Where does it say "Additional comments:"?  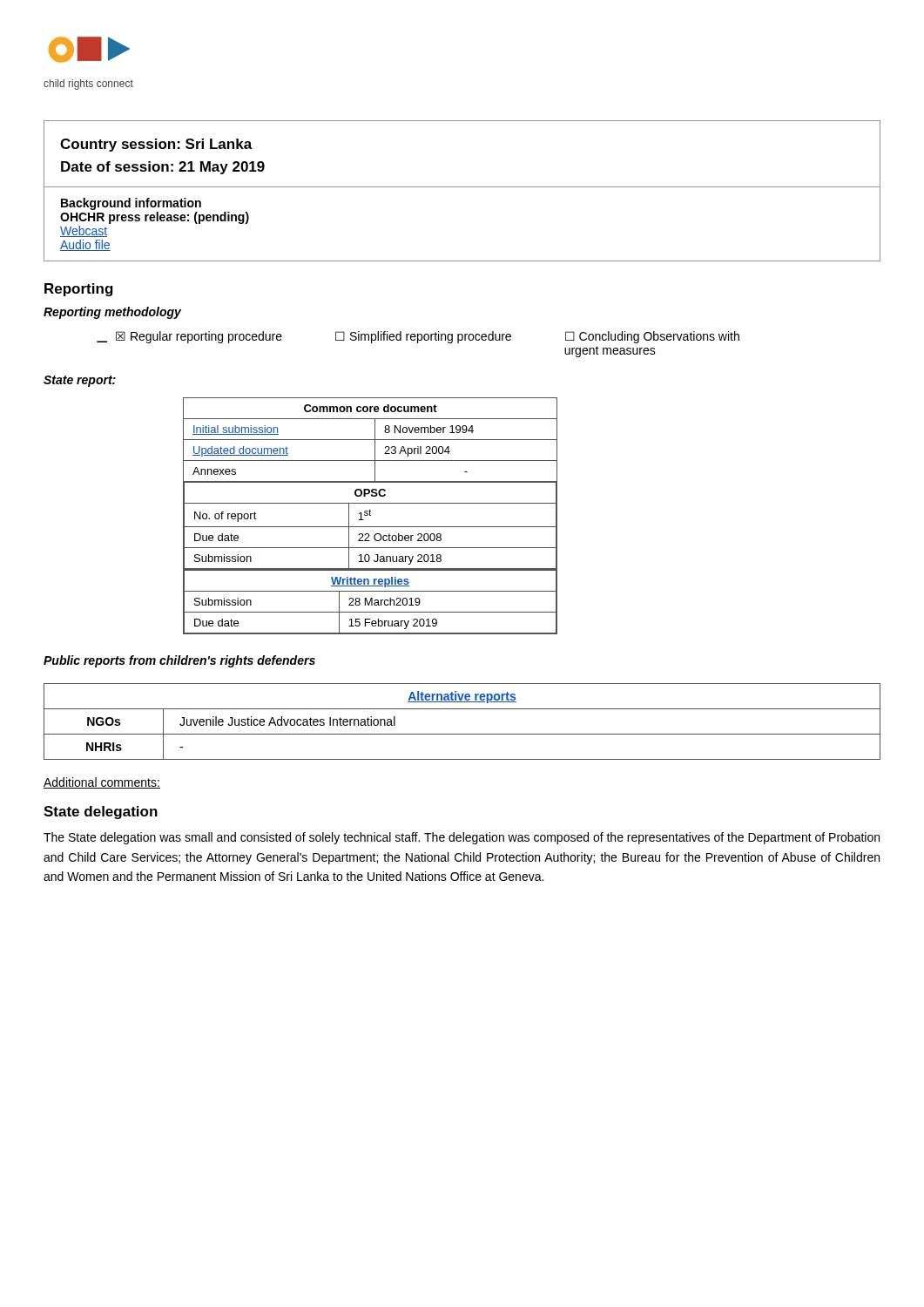102,783
